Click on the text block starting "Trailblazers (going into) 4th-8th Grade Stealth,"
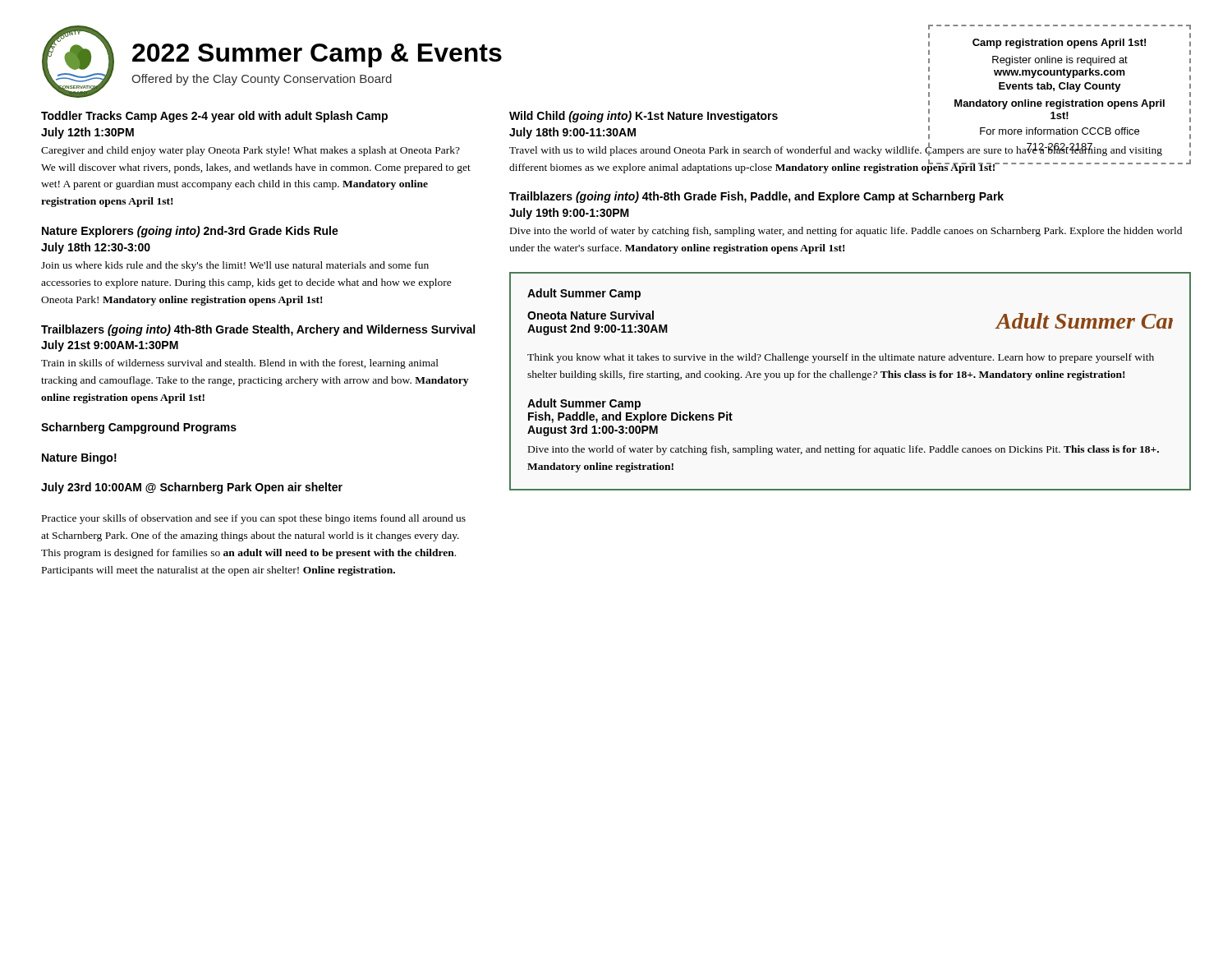Screen dimensions: 953x1232 click(258, 329)
